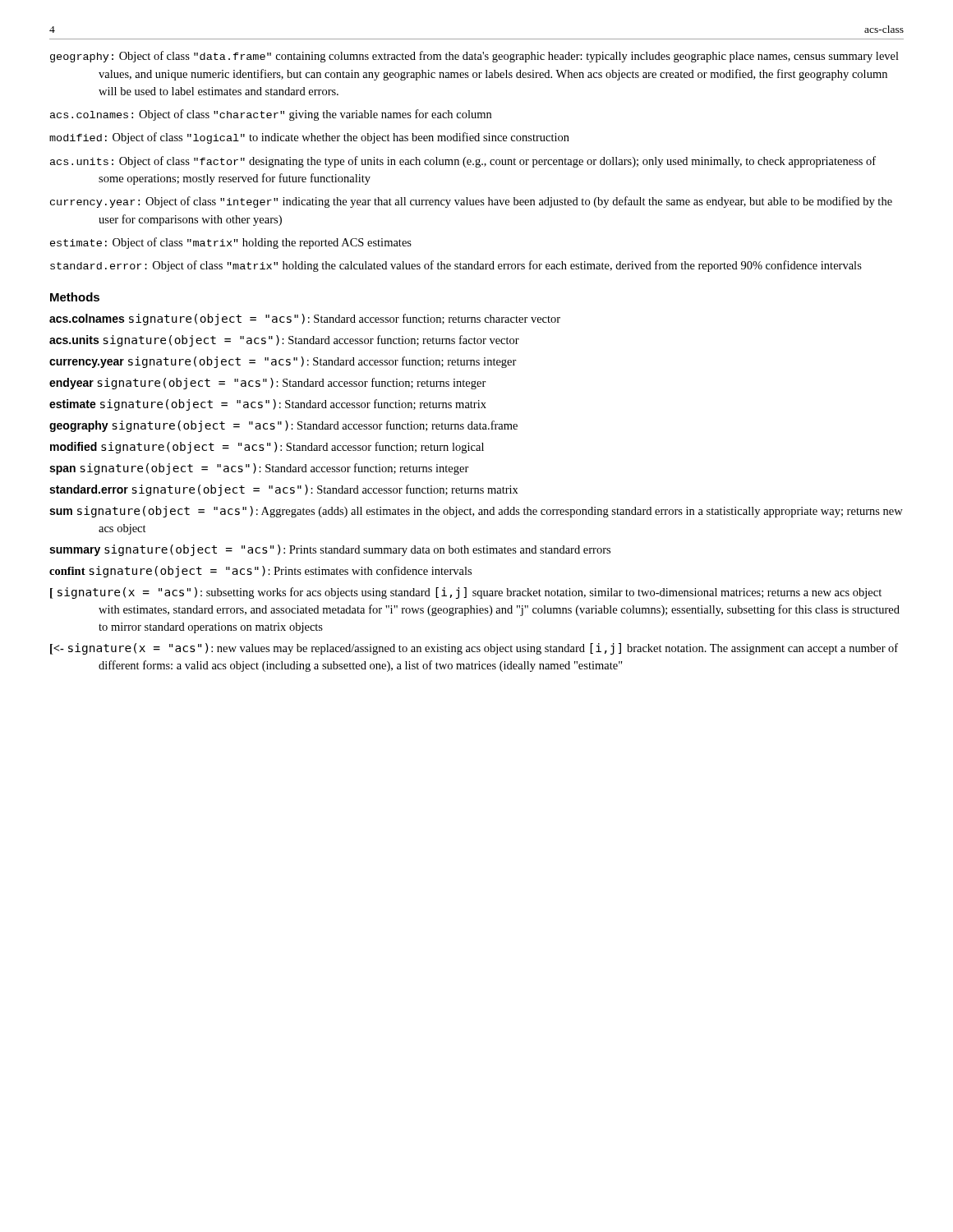The width and height of the screenshot is (953, 1232).
Task: Point to the element starting "modified signature(object = "acs"): Standard"
Action: coord(267,447)
